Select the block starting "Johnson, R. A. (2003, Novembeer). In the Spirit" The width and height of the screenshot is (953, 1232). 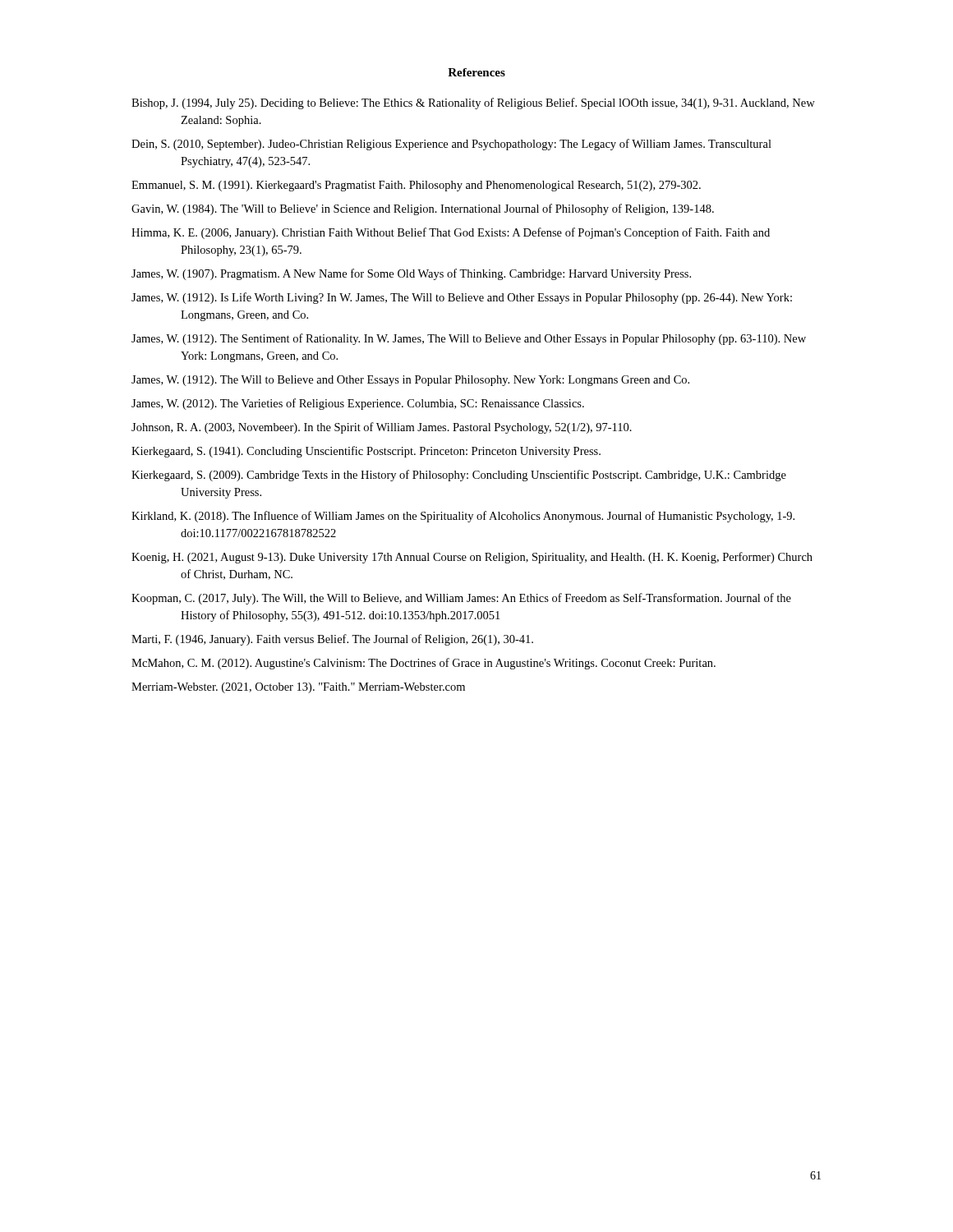(x=382, y=427)
